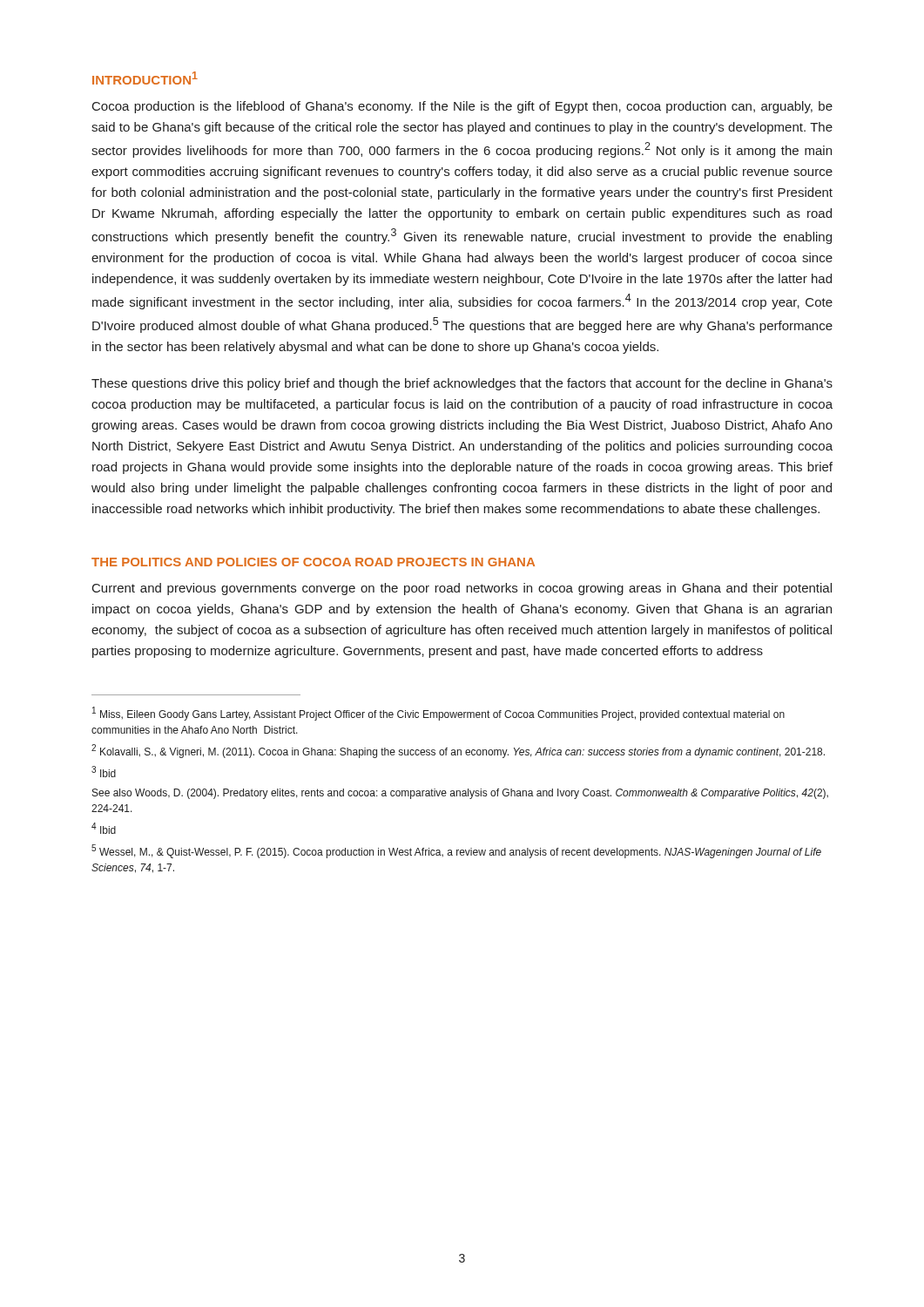Select the text block that says "These questions drive this"
This screenshot has height=1307, width=924.
click(462, 446)
